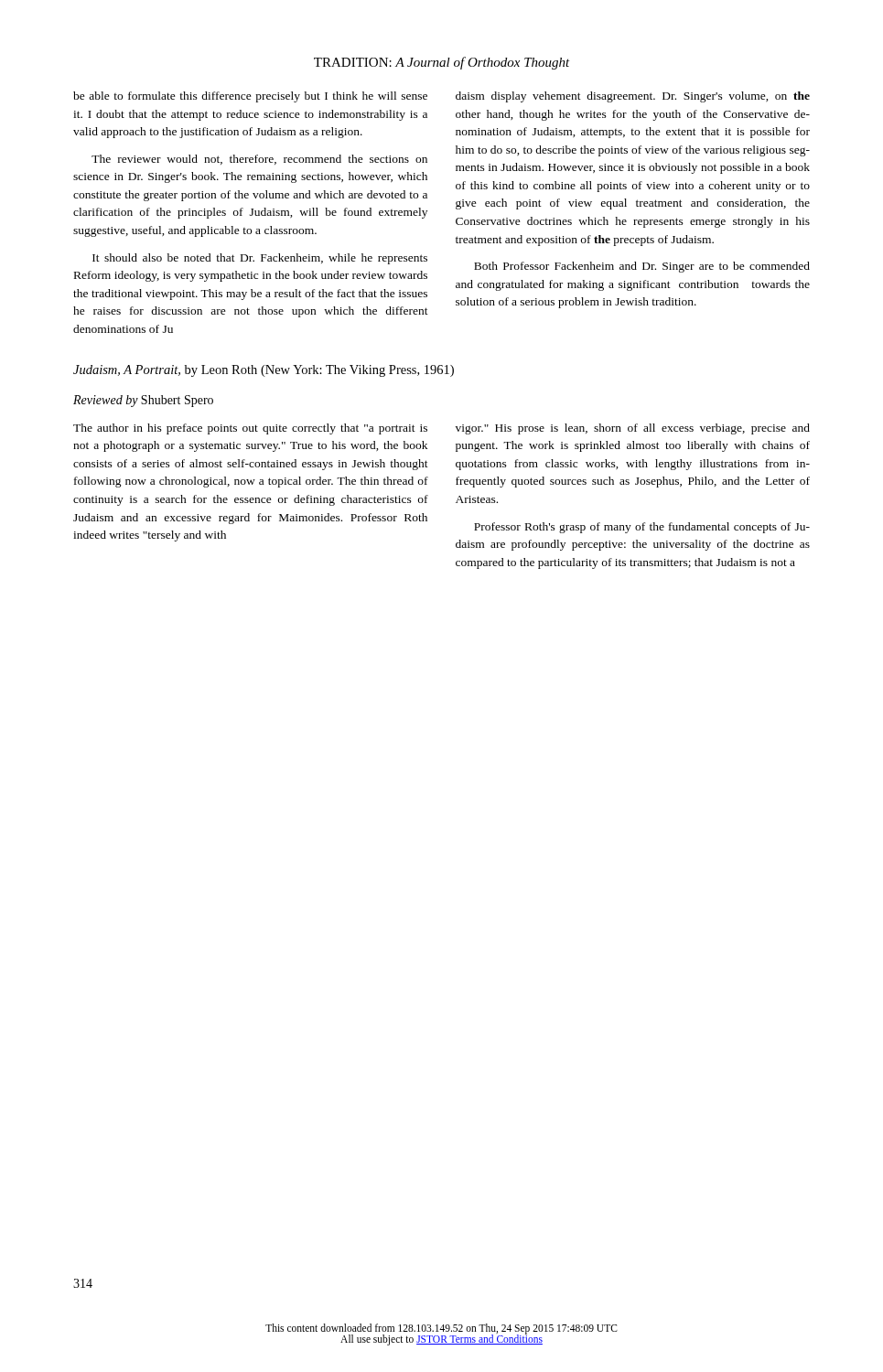Locate the text starting "daism display vehement"
883x1372 pixels.
pos(632,199)
